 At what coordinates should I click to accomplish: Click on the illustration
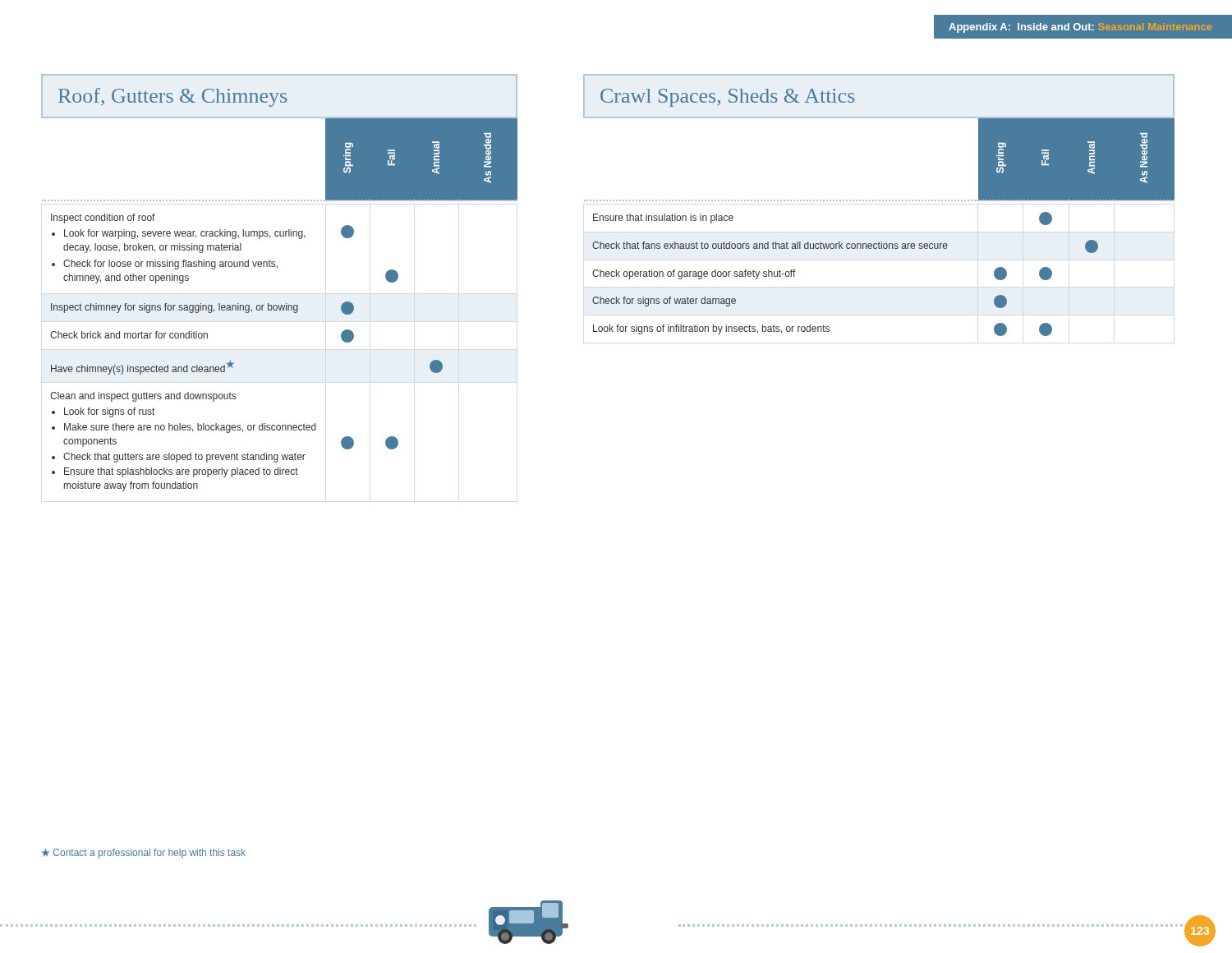[534, 921]
